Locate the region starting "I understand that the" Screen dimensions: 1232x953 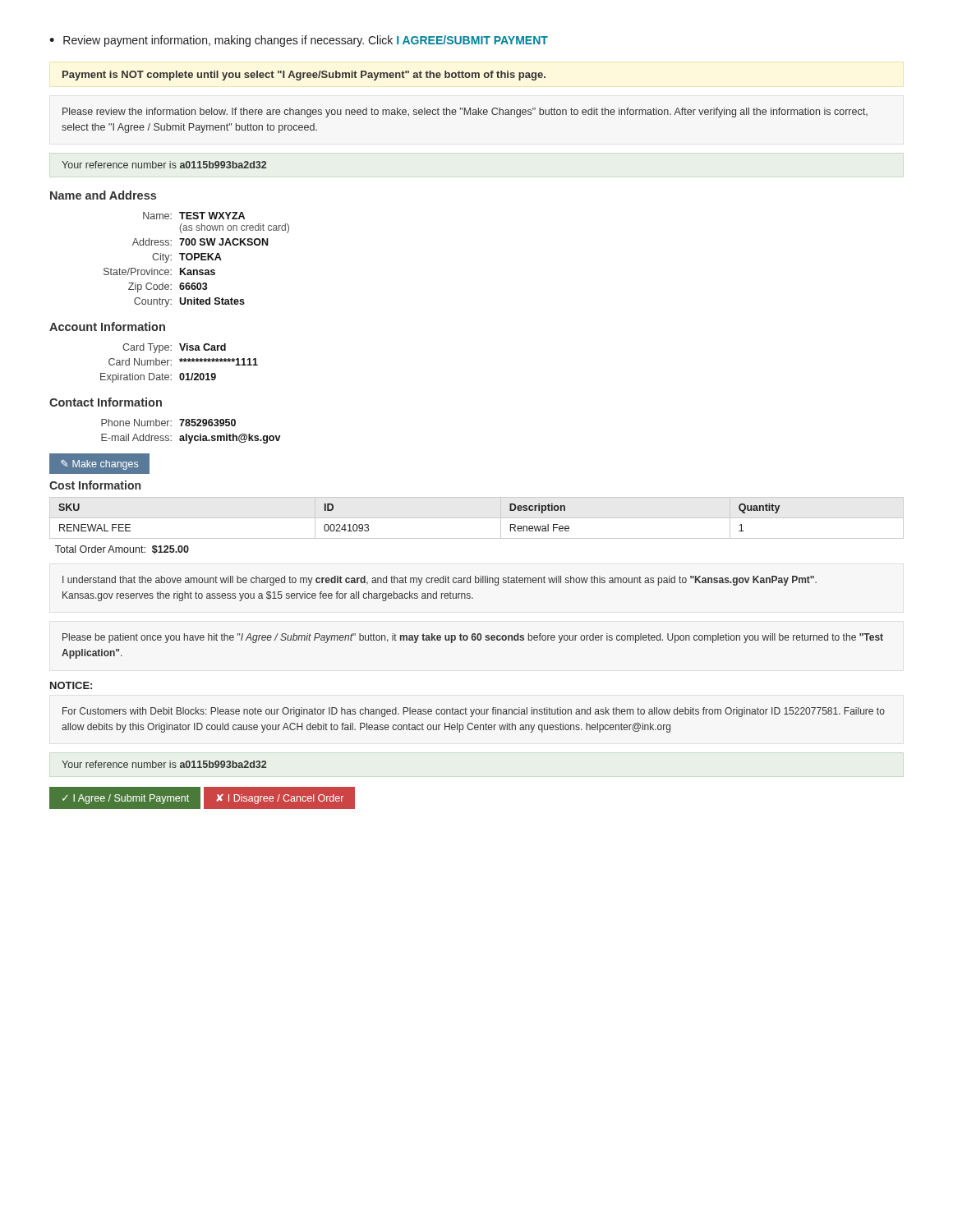(x=440, y=588)
